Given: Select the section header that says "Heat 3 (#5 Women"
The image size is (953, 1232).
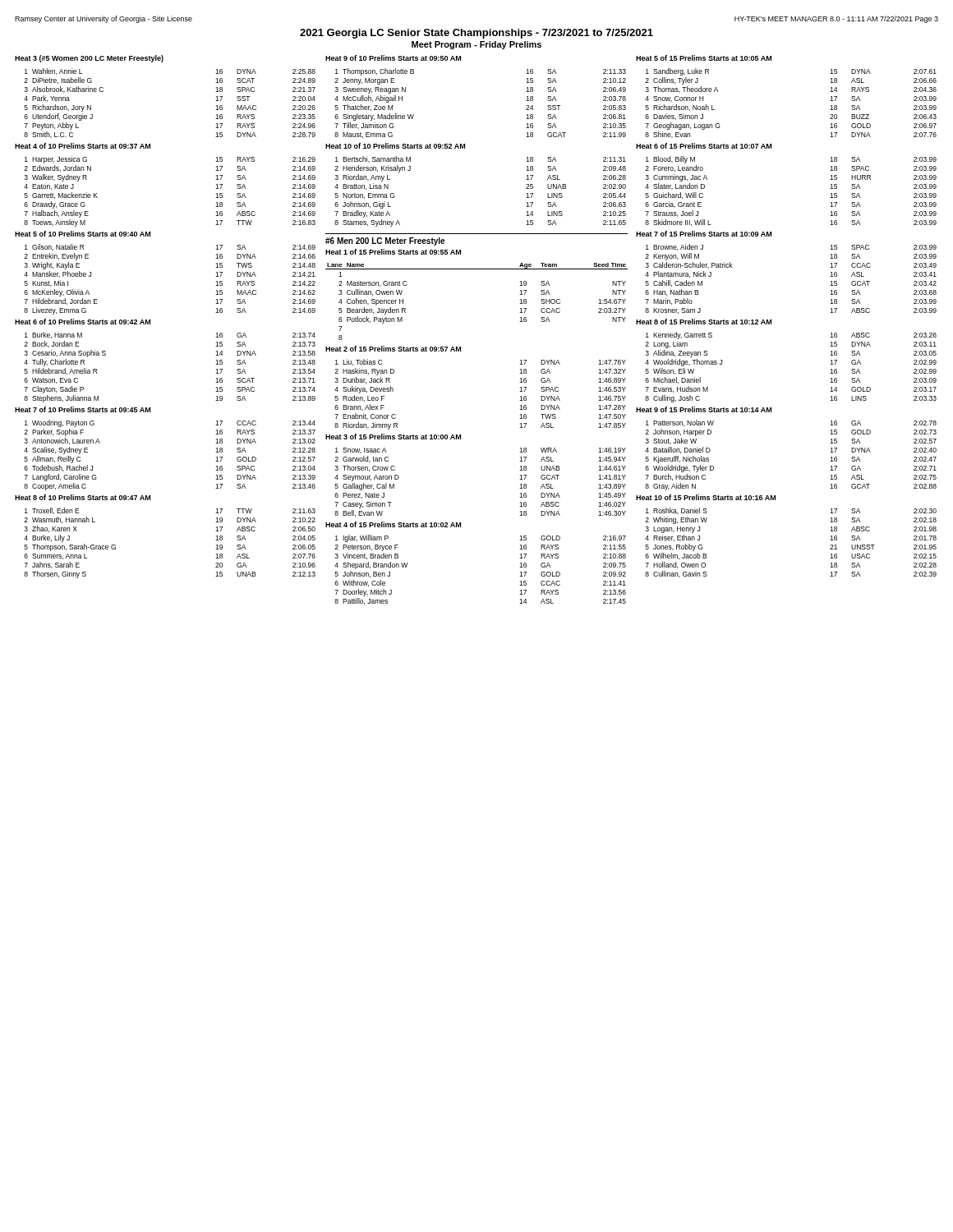Looking at the screenshot, I should pos(166,58).
